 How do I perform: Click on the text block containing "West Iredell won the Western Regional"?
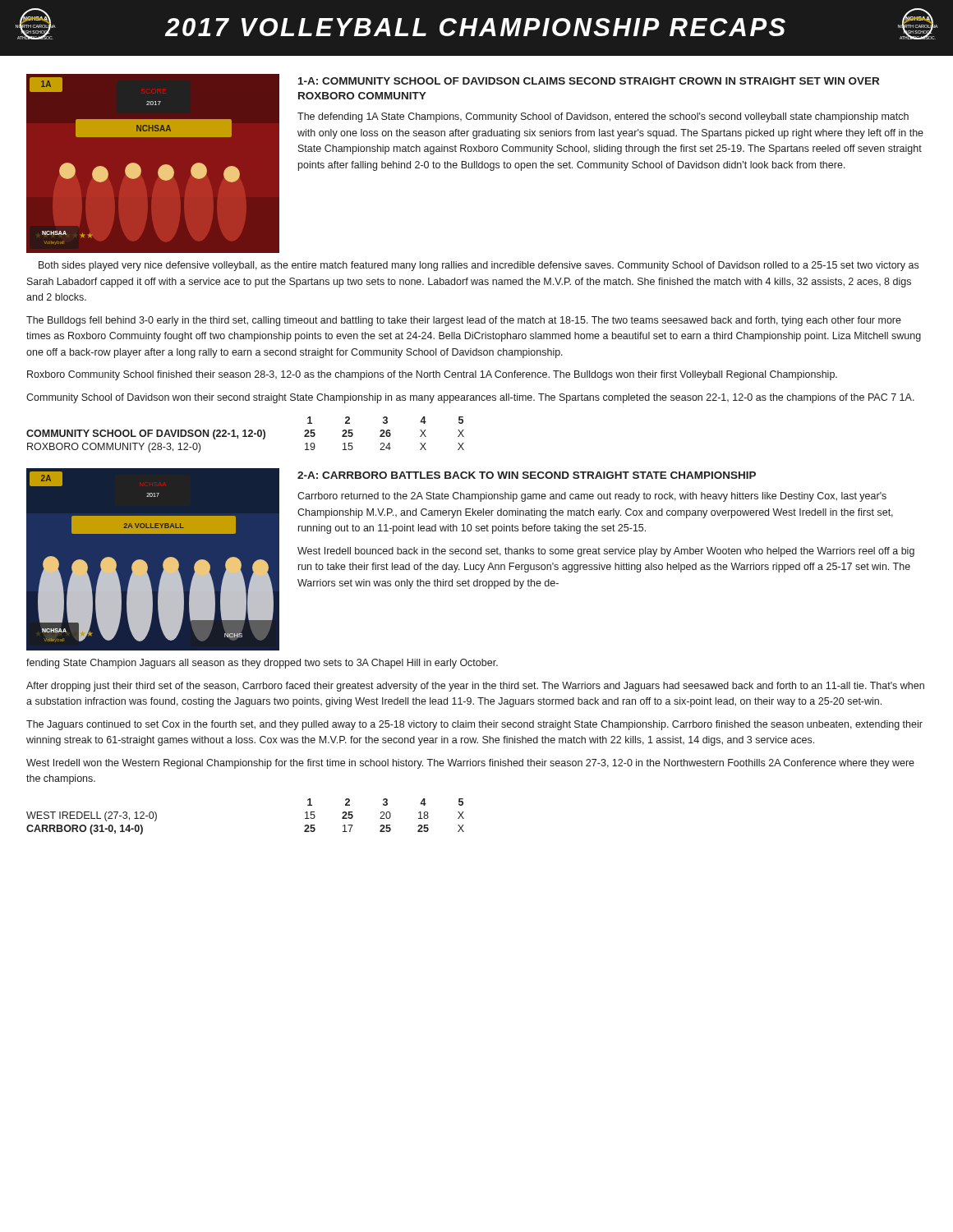tap(470, 771)
